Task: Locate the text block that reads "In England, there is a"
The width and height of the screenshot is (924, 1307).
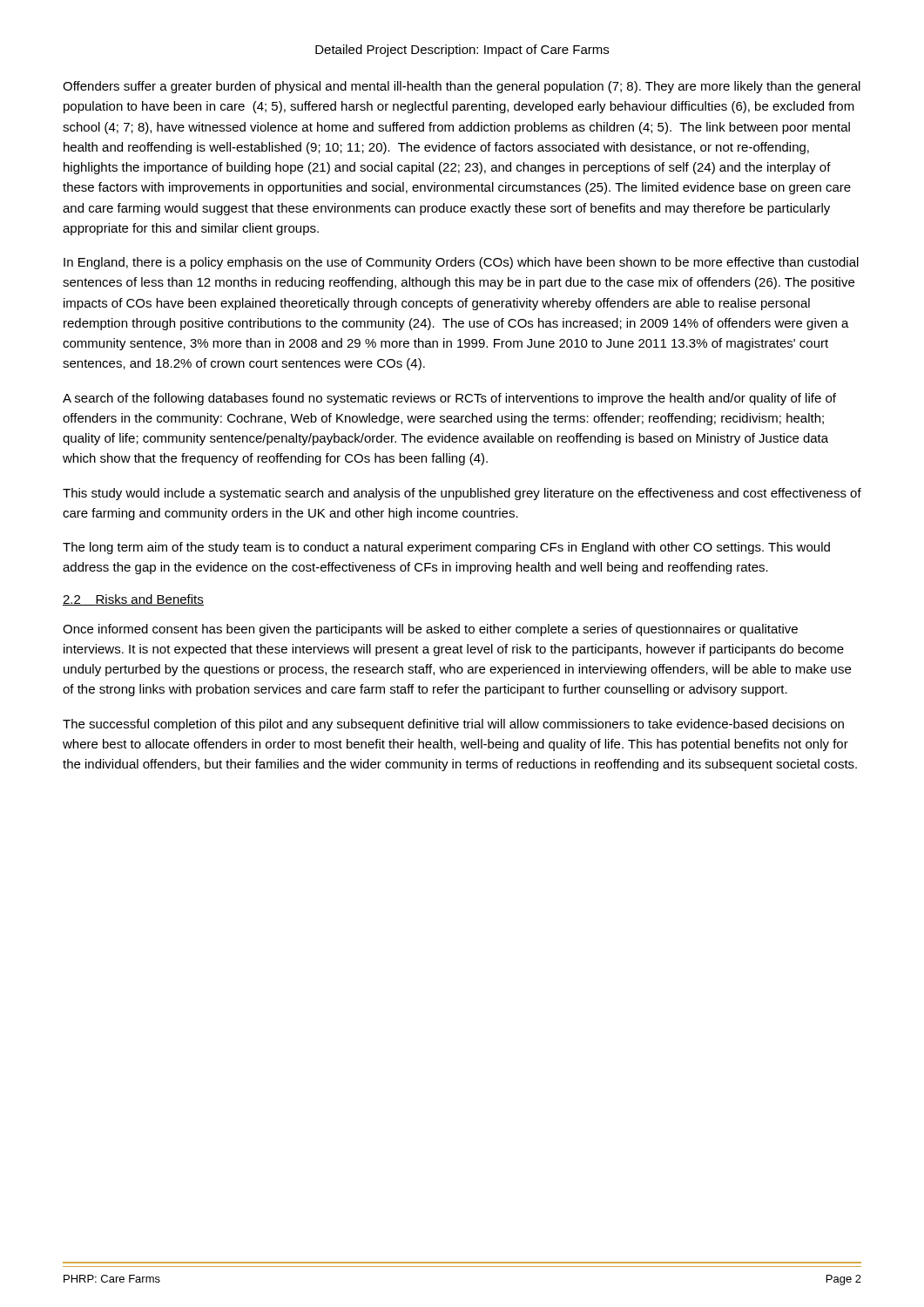Action: pyautogui.click(x=461, y=313)
